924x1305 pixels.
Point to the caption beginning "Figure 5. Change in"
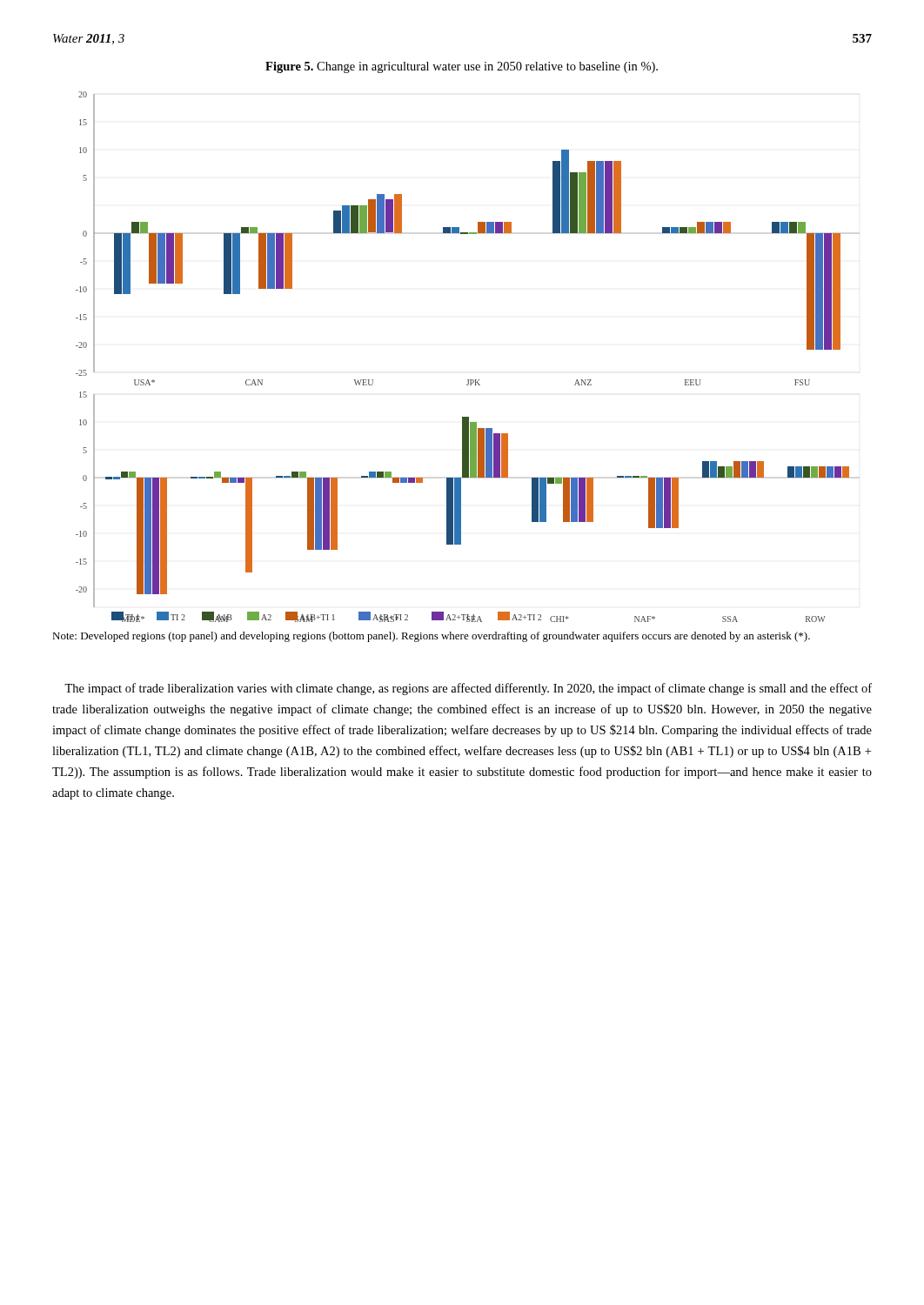(462, 66)
